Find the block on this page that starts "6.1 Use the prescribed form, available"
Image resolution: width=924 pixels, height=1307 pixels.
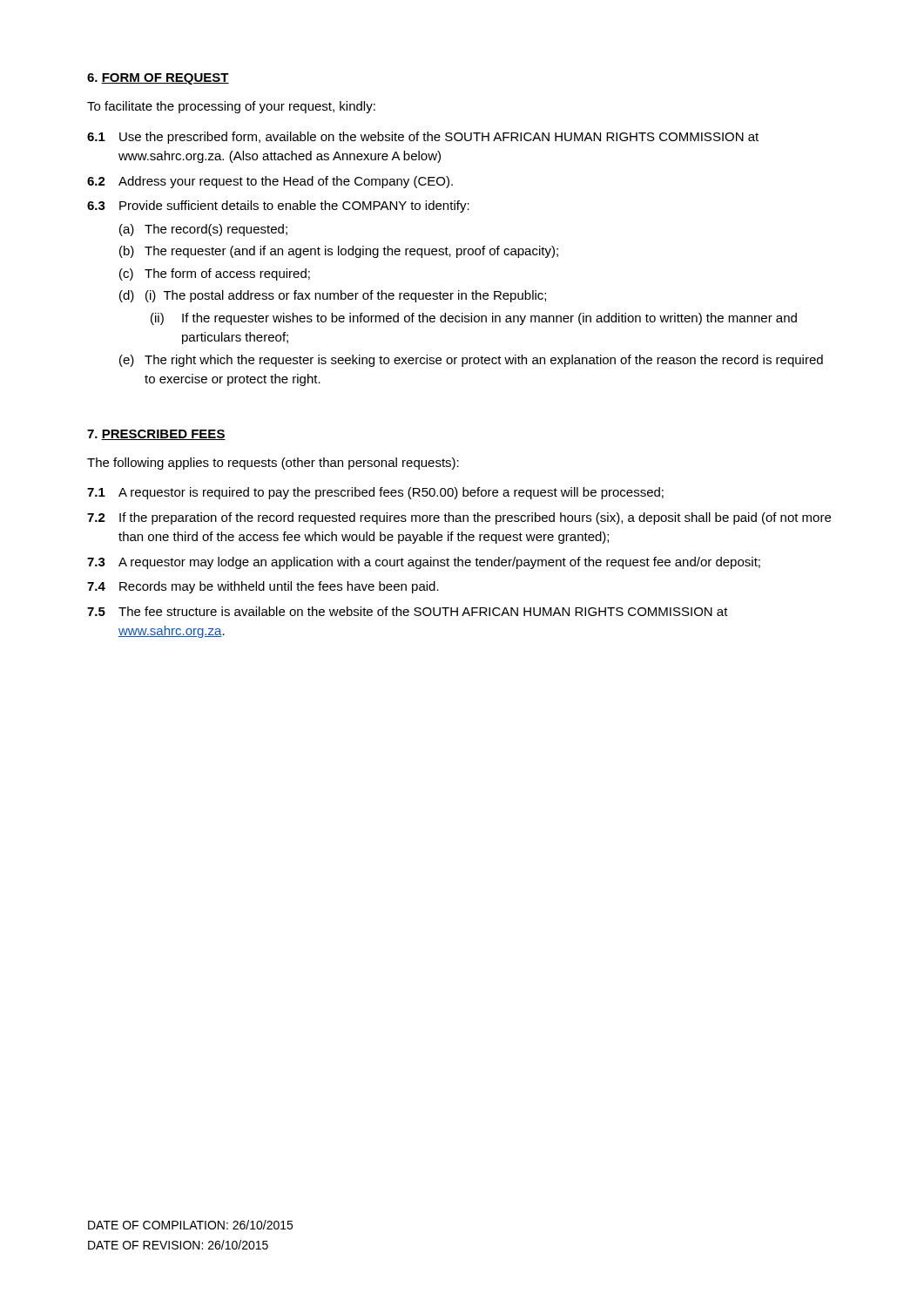tap(462, 146)
